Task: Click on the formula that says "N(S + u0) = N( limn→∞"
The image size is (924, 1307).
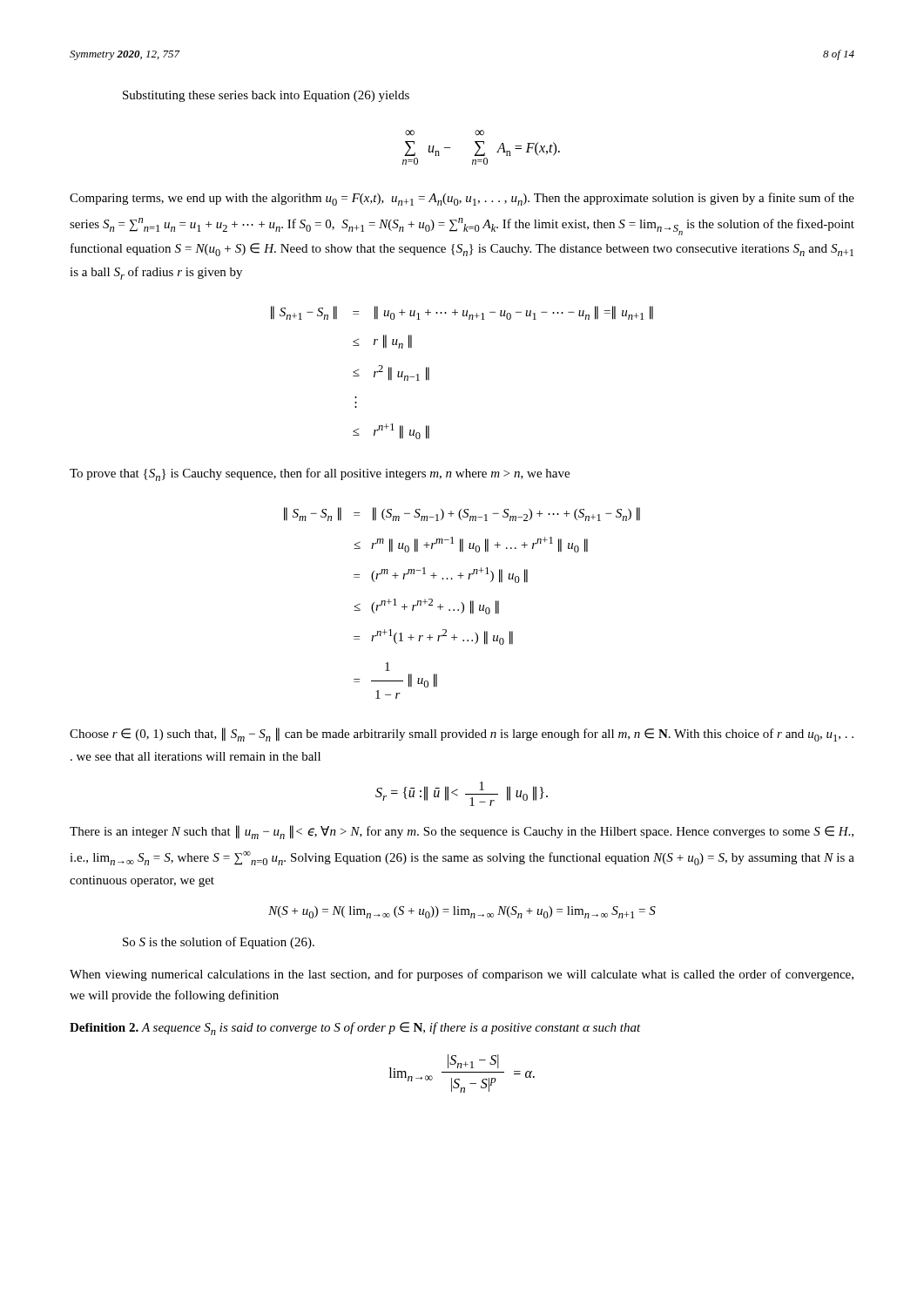Action: (x=462, y=912)
